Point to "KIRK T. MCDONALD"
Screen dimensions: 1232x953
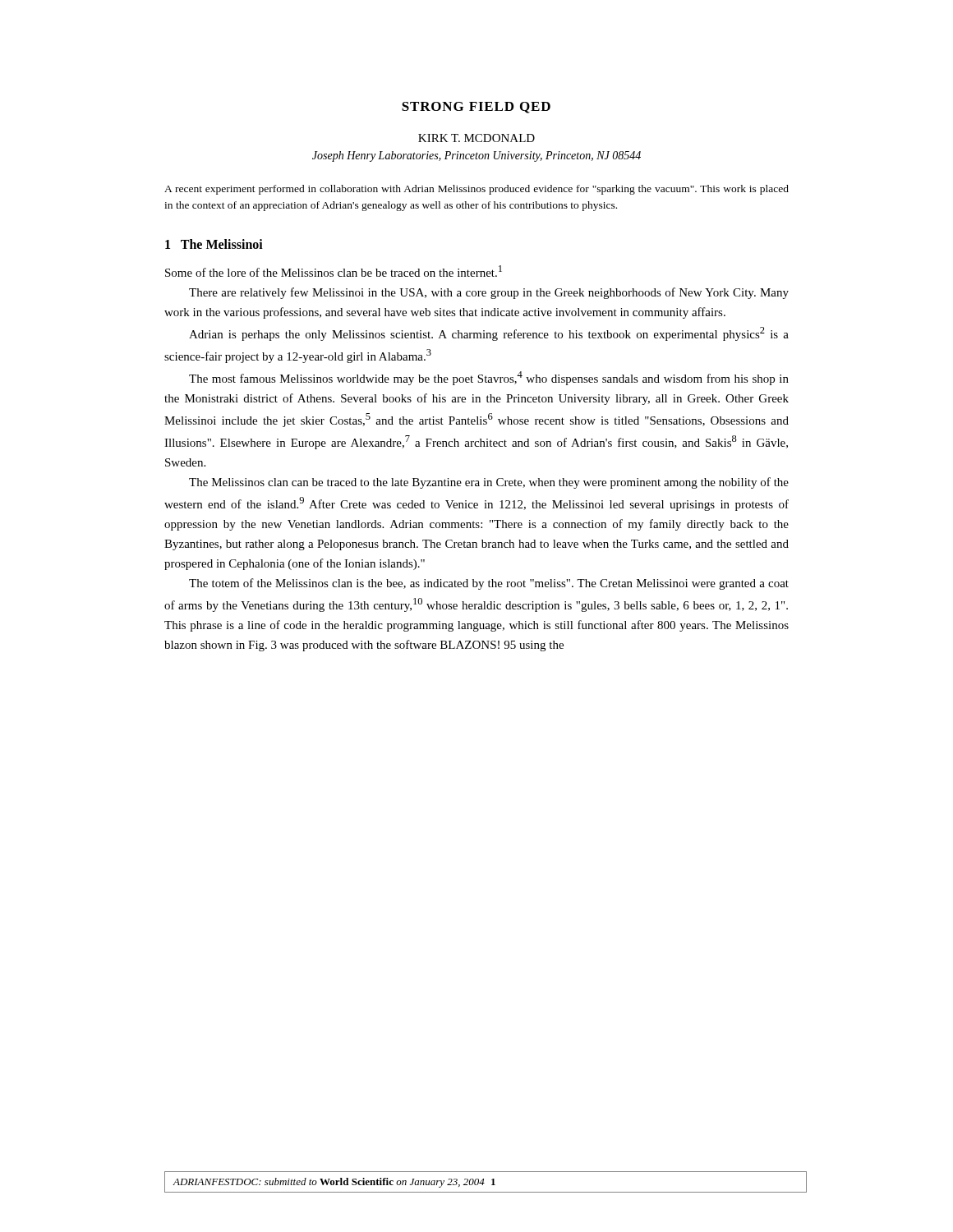(x=476, y=138)
